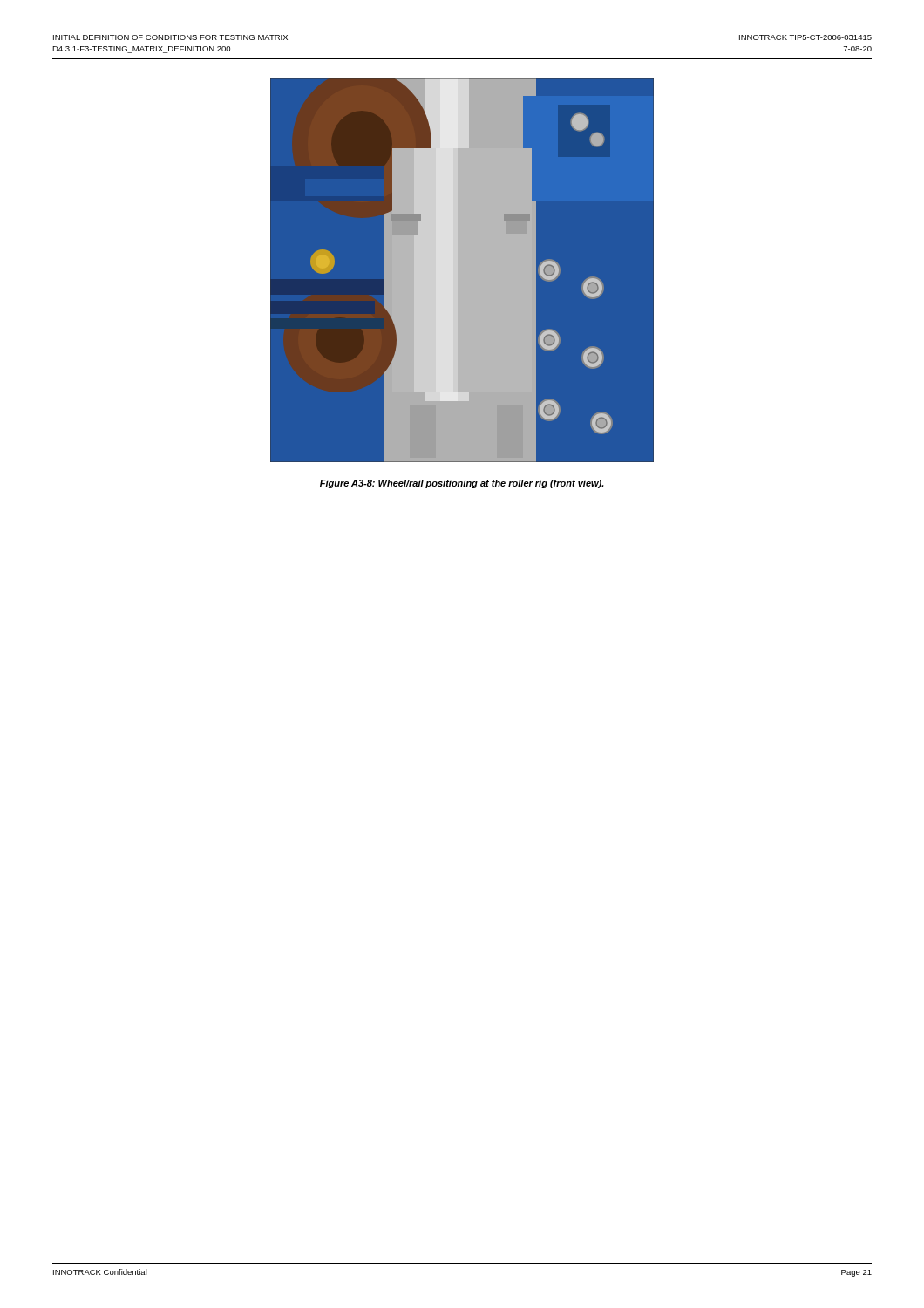Click on the passage starting "Figure A3-8: Wheel/rail positioning at the roller"
This screenshot has height=1308, width=924.
462,483
